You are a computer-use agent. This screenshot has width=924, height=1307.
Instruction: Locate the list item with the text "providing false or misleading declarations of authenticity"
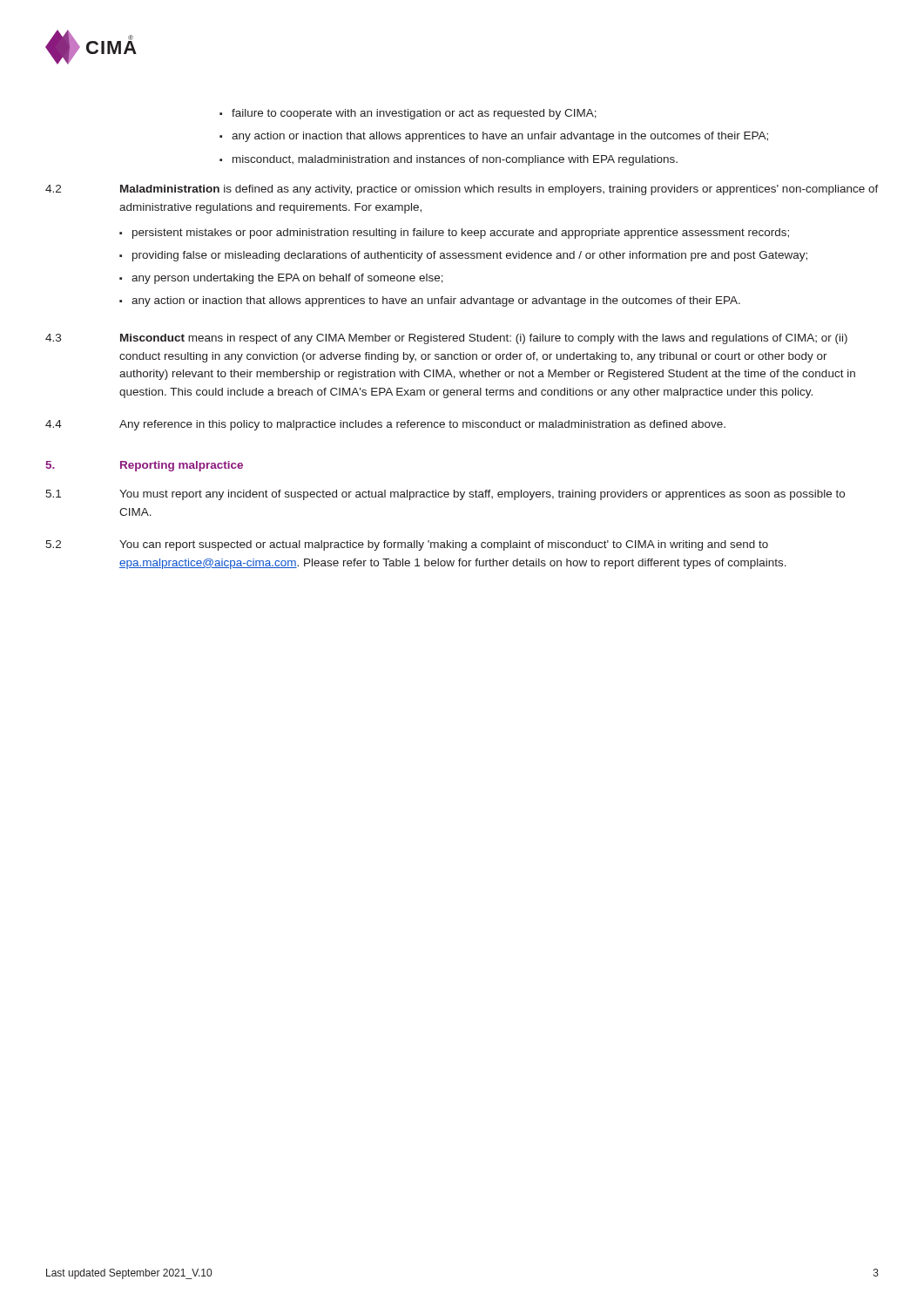pyautogui.click(x=499, y=255)
